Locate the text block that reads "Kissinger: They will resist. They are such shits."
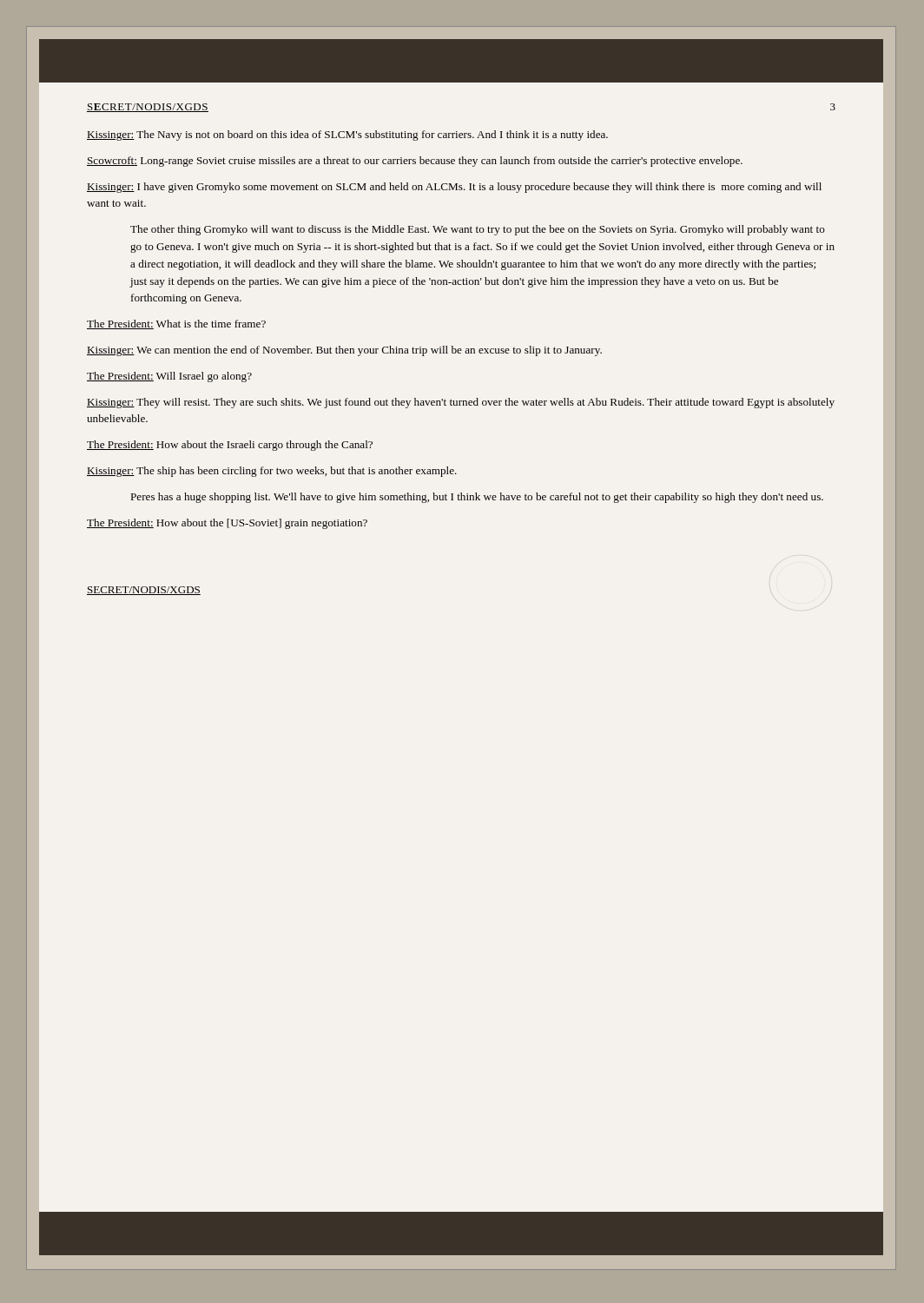This screenshot has height=1303, width=924. [461, 410]
